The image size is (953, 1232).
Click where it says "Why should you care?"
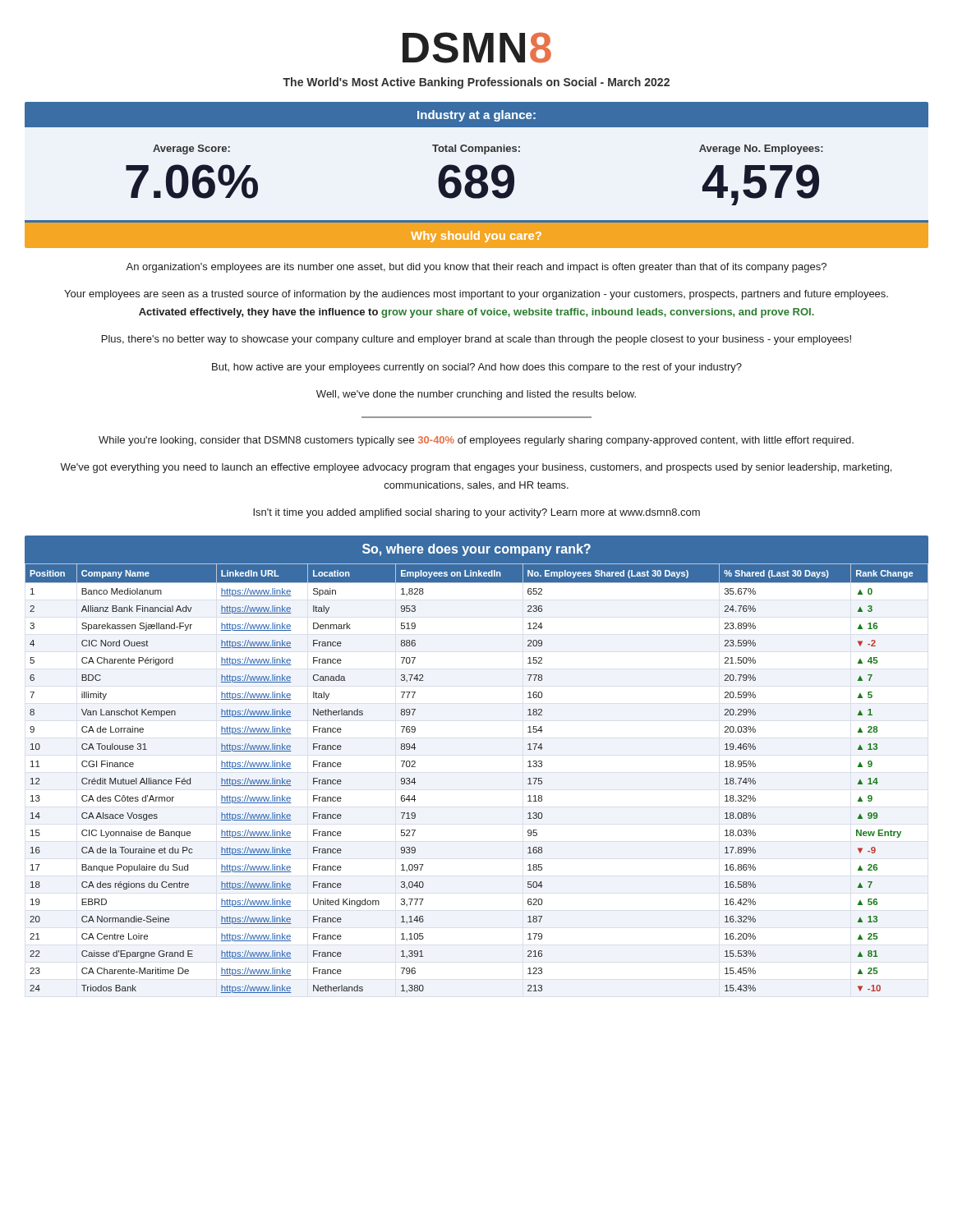[476, 235]
